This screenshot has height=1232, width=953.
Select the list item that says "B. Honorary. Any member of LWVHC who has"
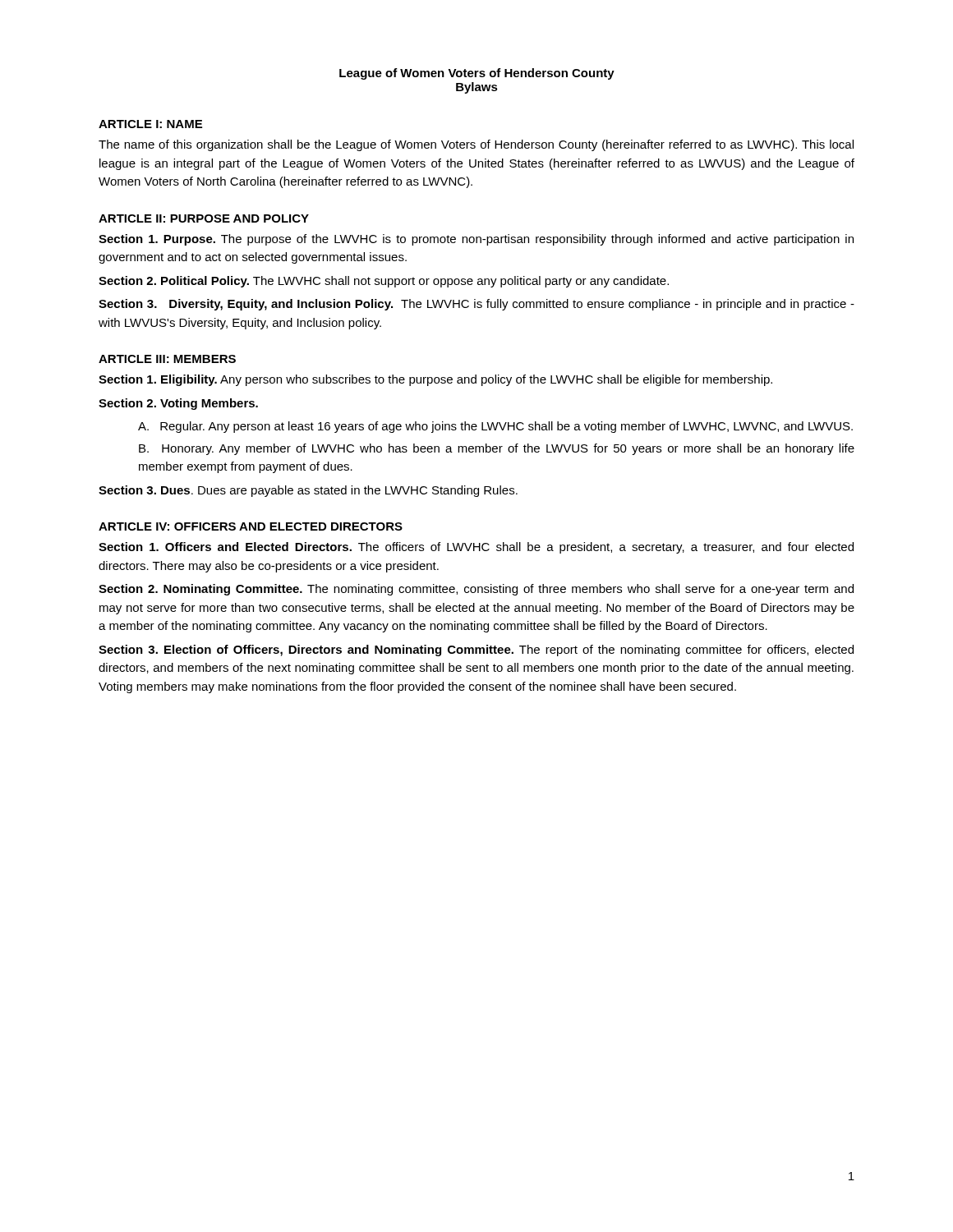tap(496, 456)
